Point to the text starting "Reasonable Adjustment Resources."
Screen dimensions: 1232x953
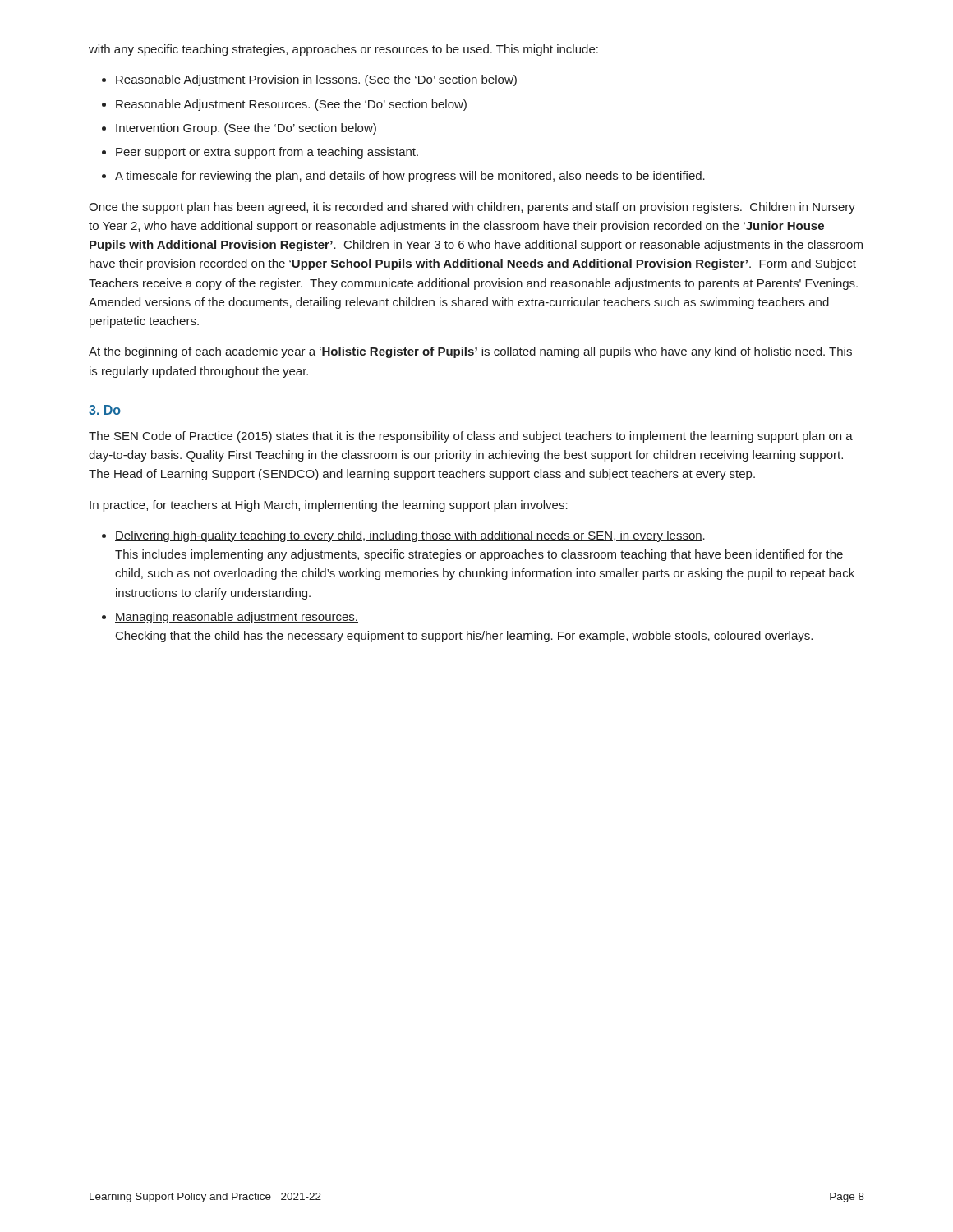(x=291, y=103)
